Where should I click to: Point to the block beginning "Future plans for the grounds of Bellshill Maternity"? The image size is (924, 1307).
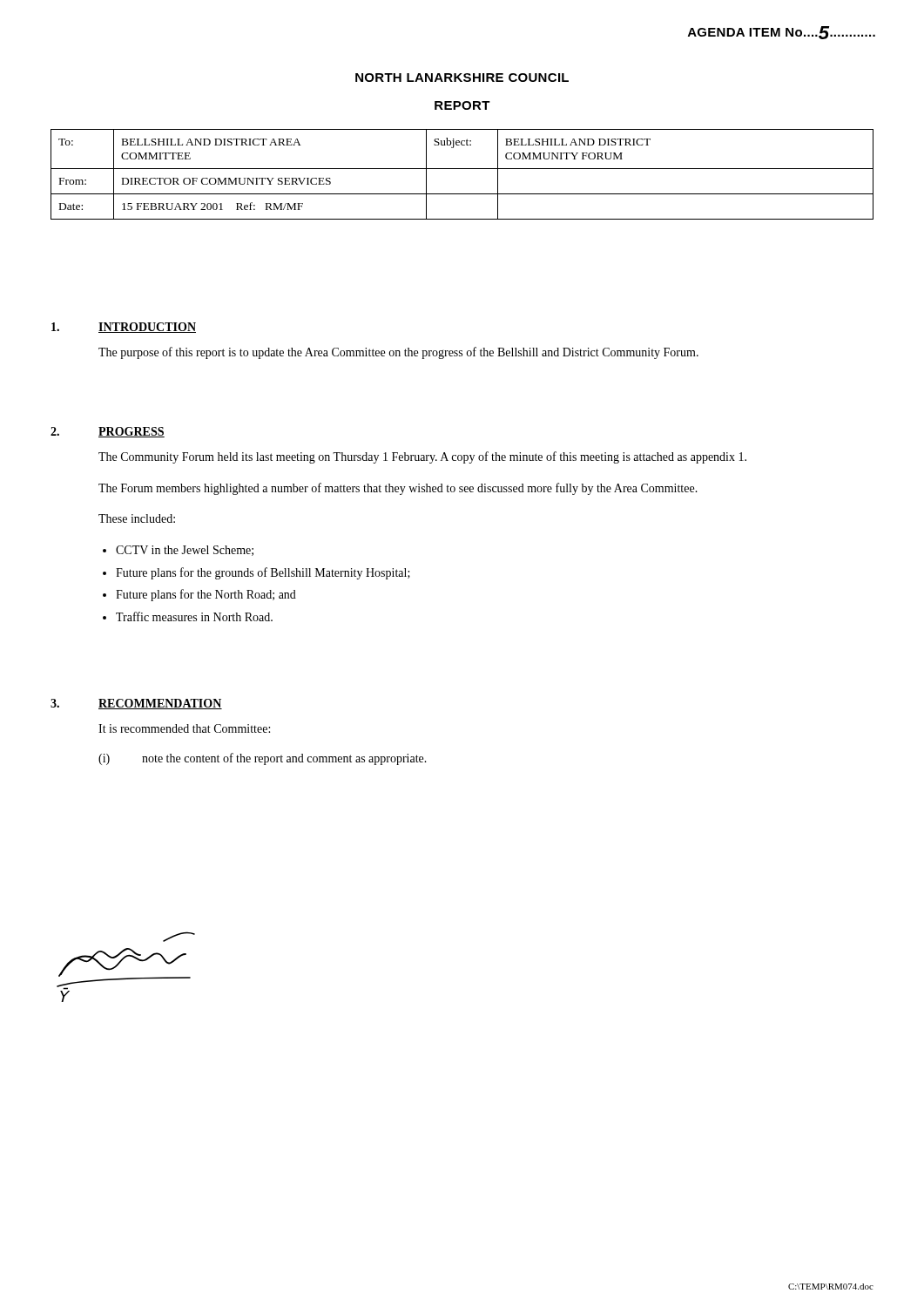(263, 573)
